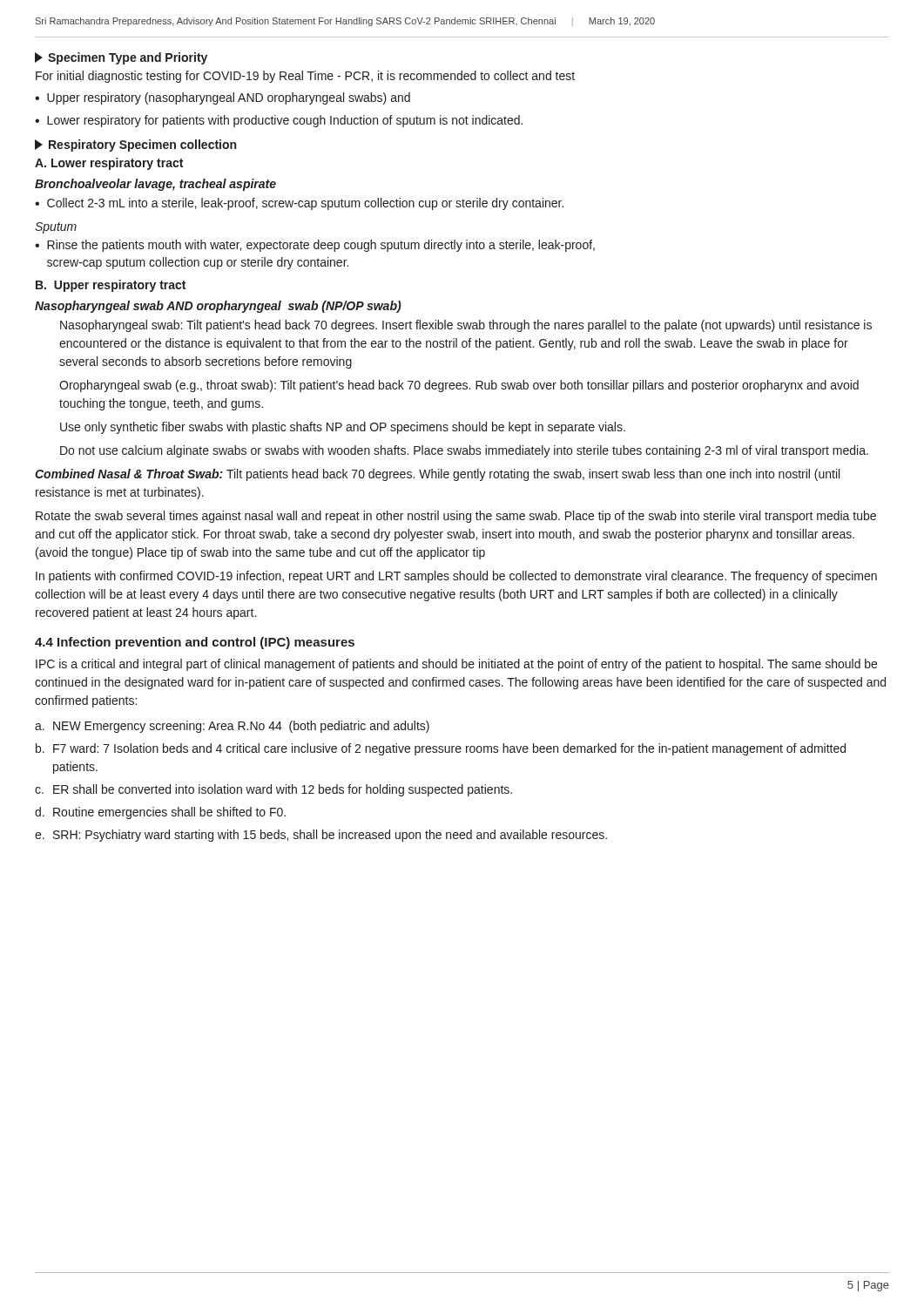Where is the passage that starts "IPC is a critical and integral"?
The image size is (924, 1307).
[x=461, y=682]
